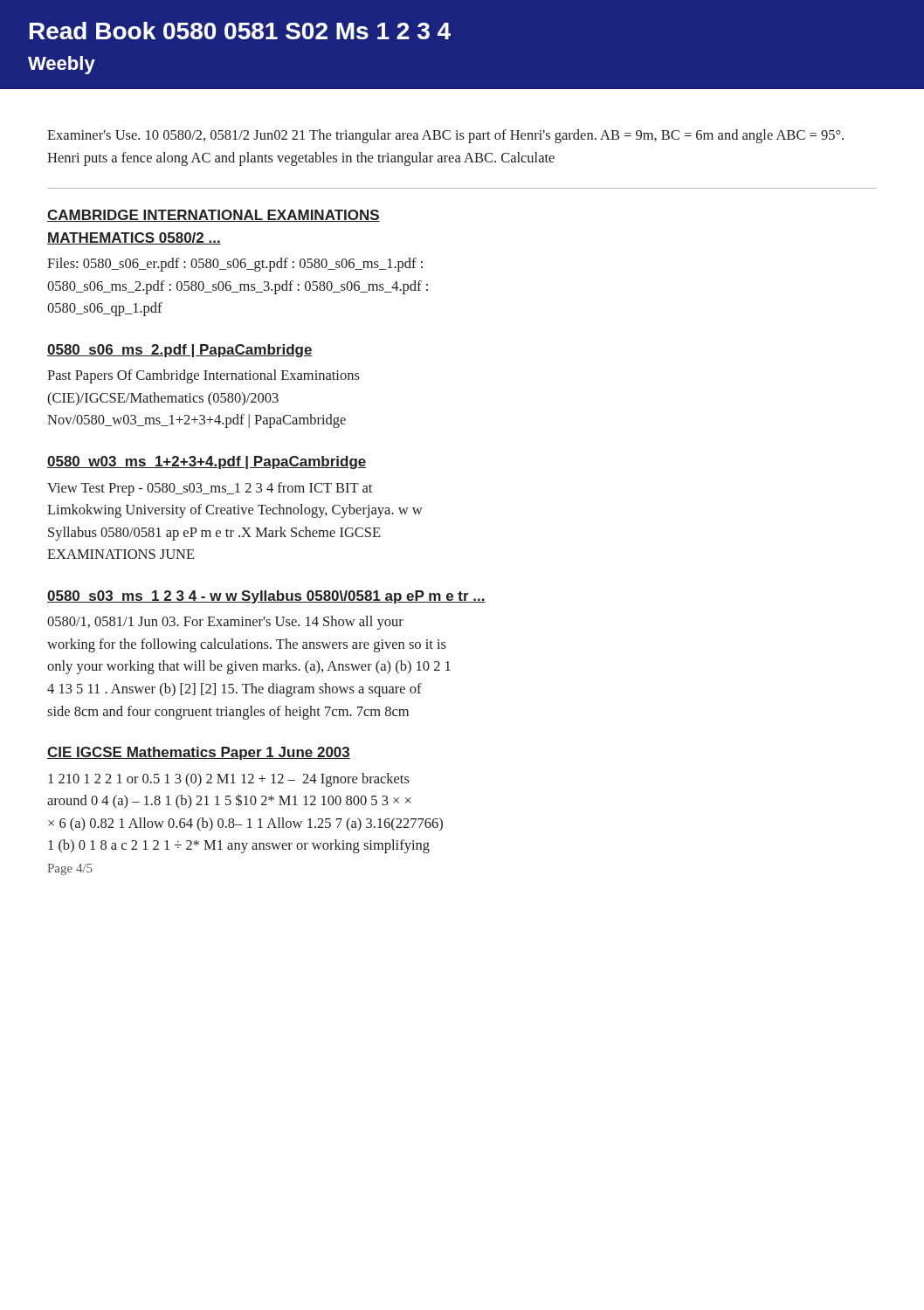Locate the block of text that opens with "View Test Prep - 0580_s03_ms_1 2"
The width and height of the screenshot is (924, 1310).
point(235,521)
